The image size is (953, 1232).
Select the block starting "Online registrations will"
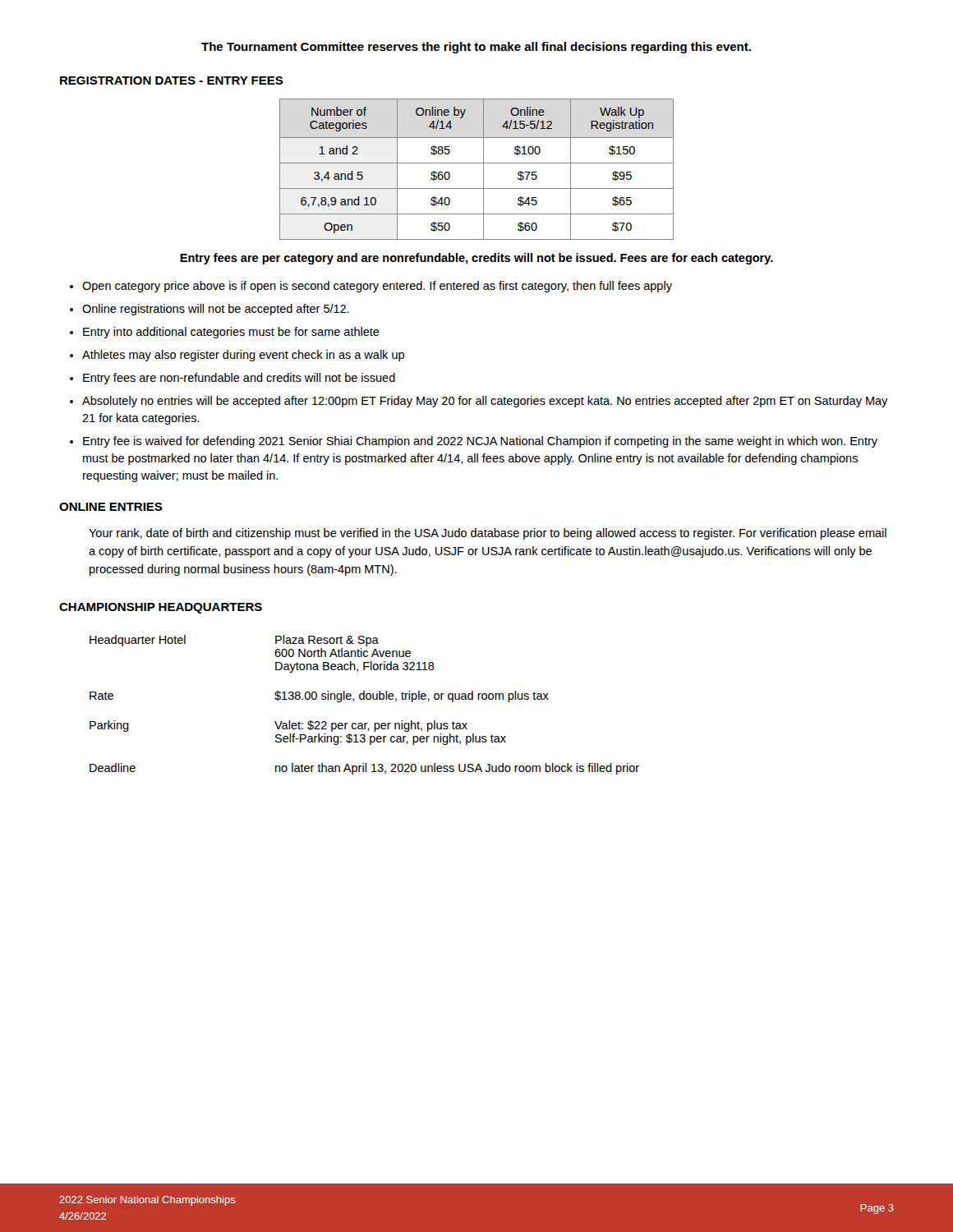tap(216, 309)
